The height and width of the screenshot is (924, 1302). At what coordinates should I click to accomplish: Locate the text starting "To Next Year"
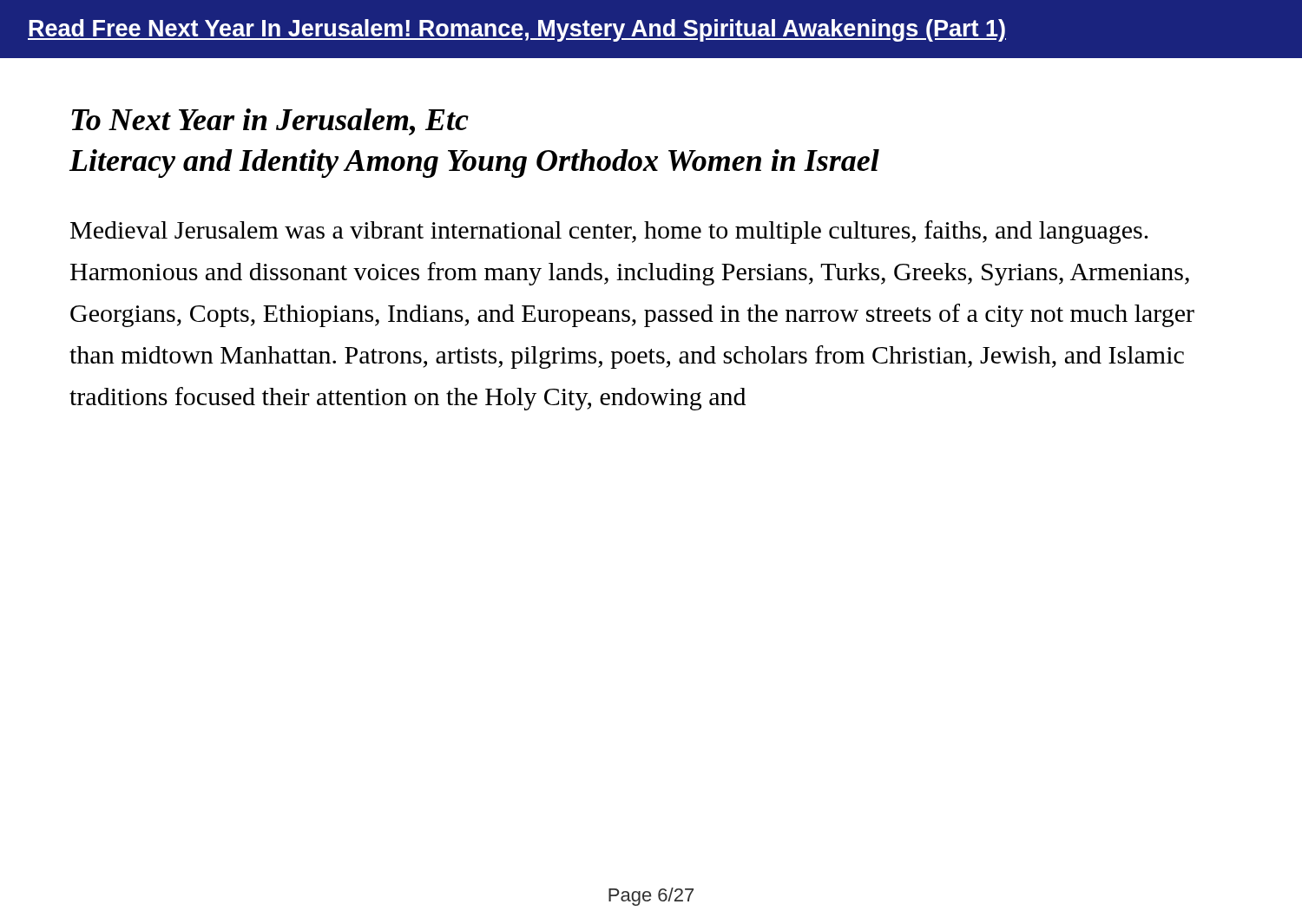tap(651, 140)
